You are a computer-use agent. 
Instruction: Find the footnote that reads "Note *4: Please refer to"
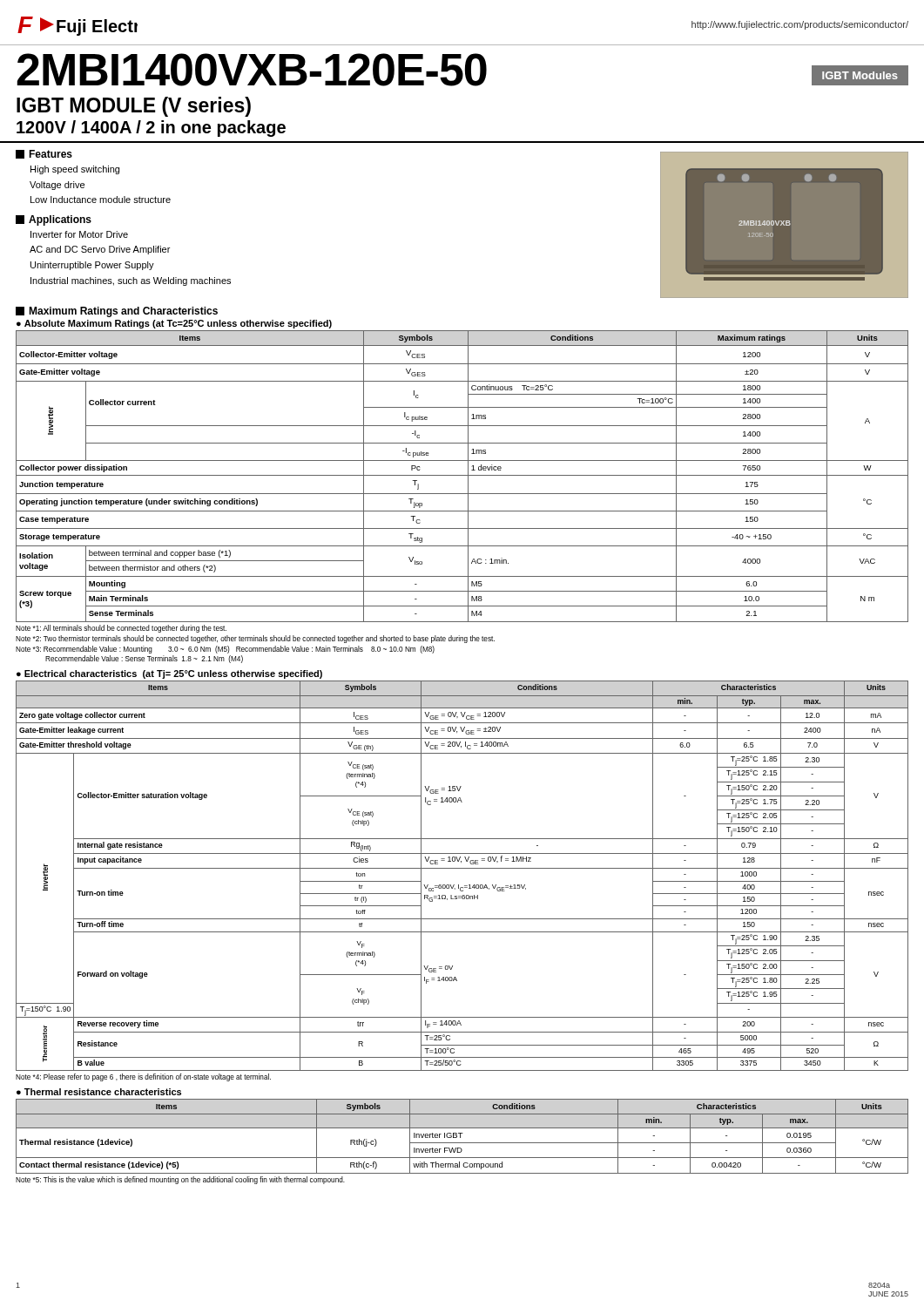(143, 1078)
